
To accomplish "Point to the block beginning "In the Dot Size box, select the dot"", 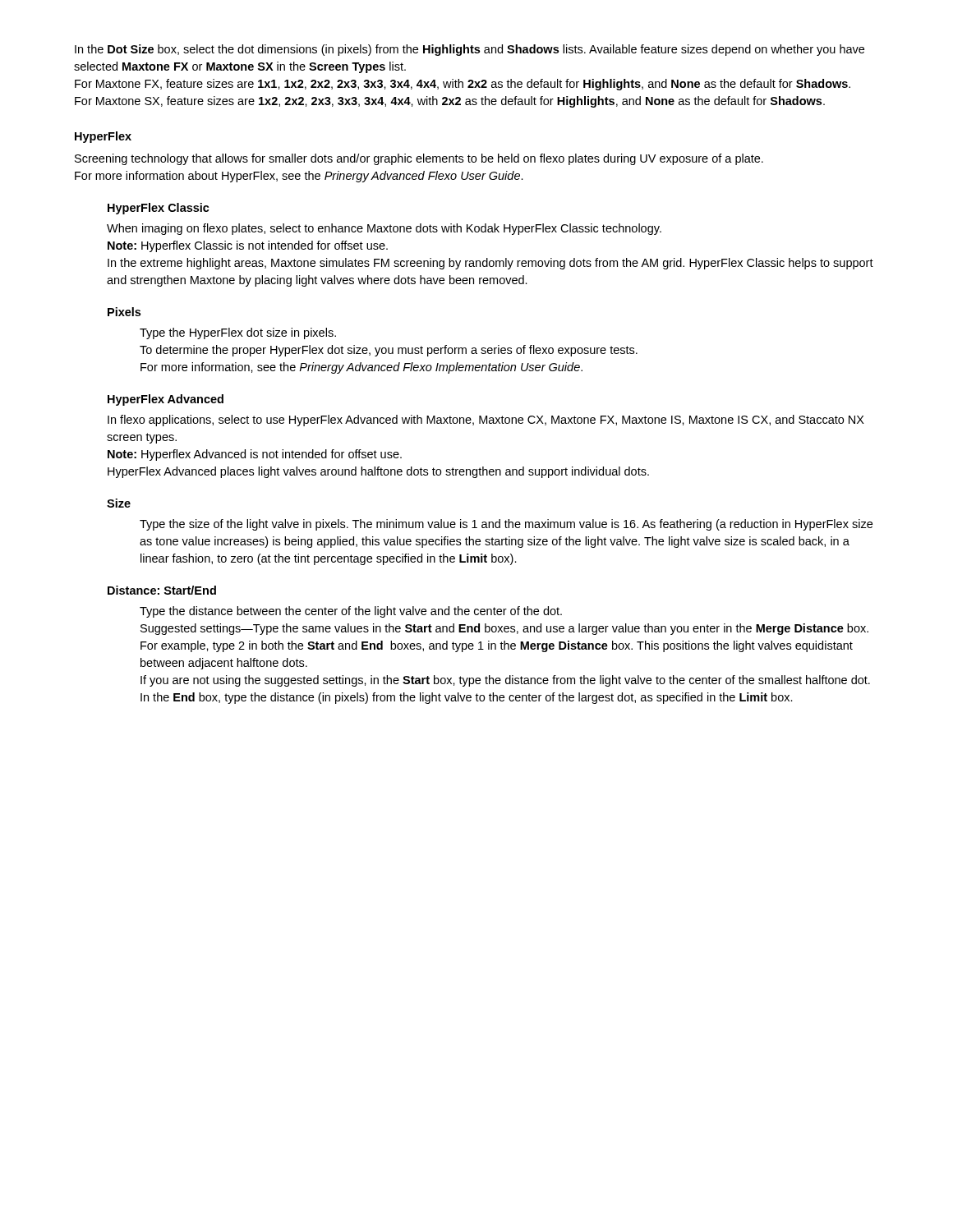I will click(x=469, y=75).
